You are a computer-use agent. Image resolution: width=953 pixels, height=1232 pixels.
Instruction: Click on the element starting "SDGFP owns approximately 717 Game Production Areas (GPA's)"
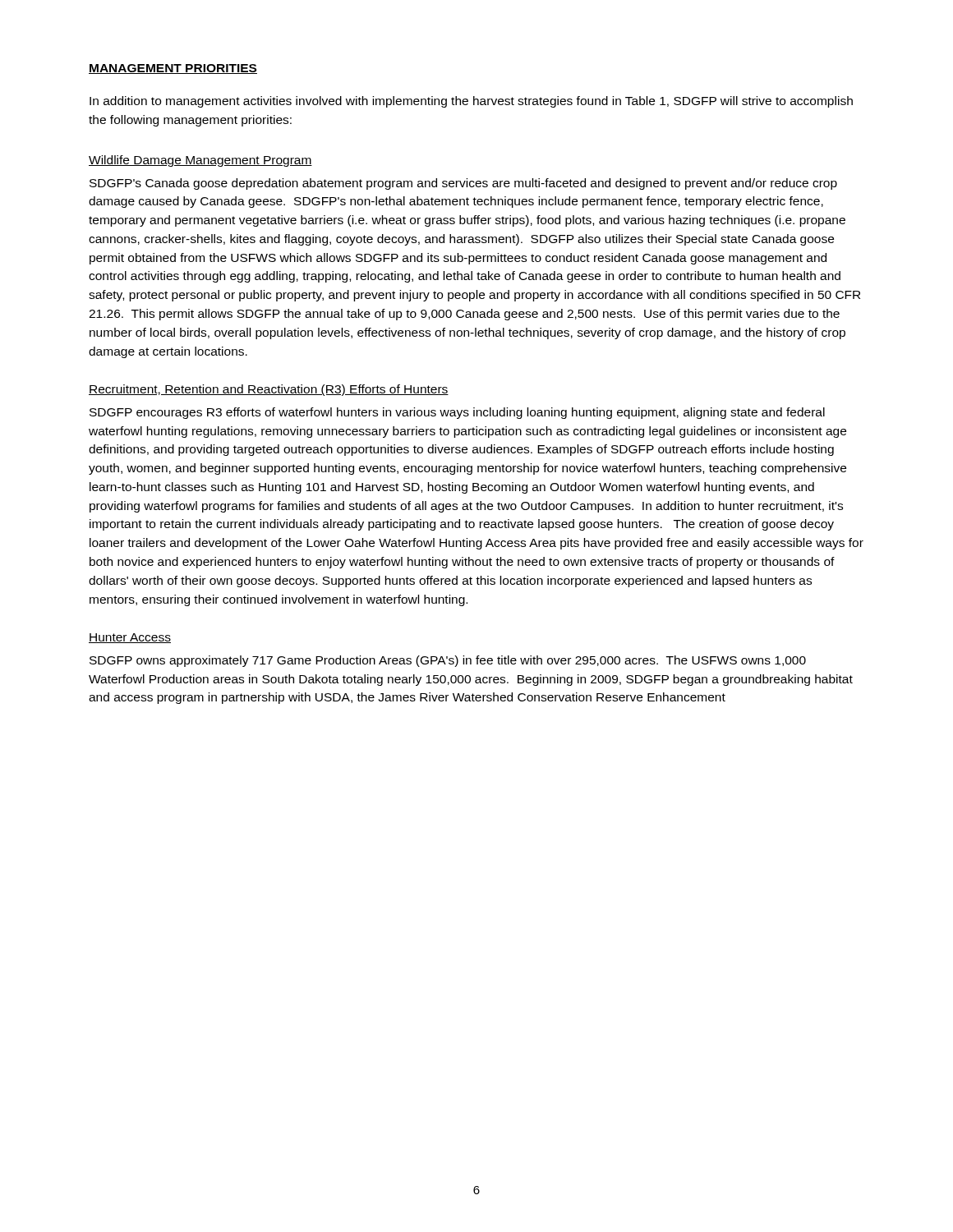tap(471, 679)
